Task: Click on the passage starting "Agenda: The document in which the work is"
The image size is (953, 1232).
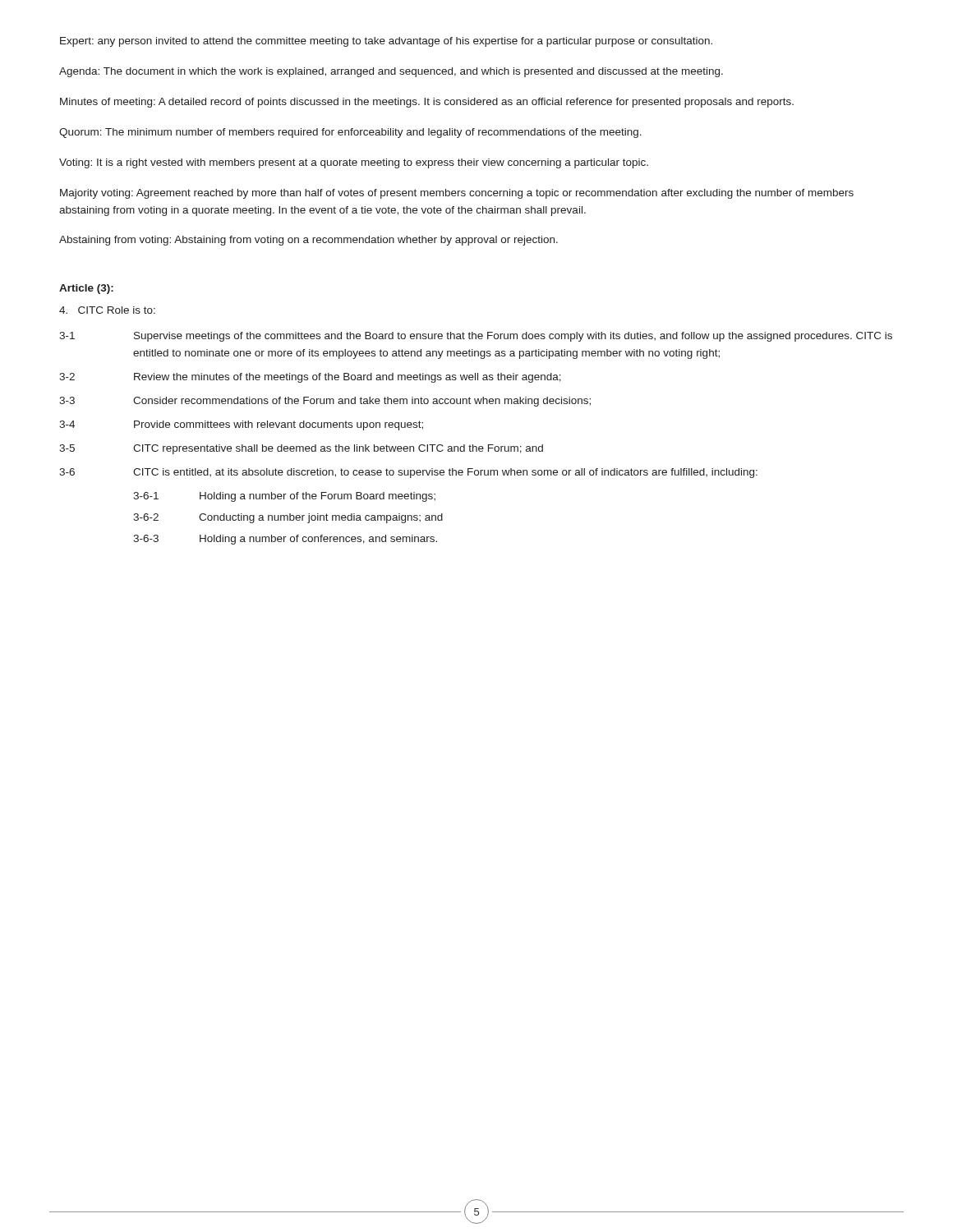Action: (x=391, y=71)
